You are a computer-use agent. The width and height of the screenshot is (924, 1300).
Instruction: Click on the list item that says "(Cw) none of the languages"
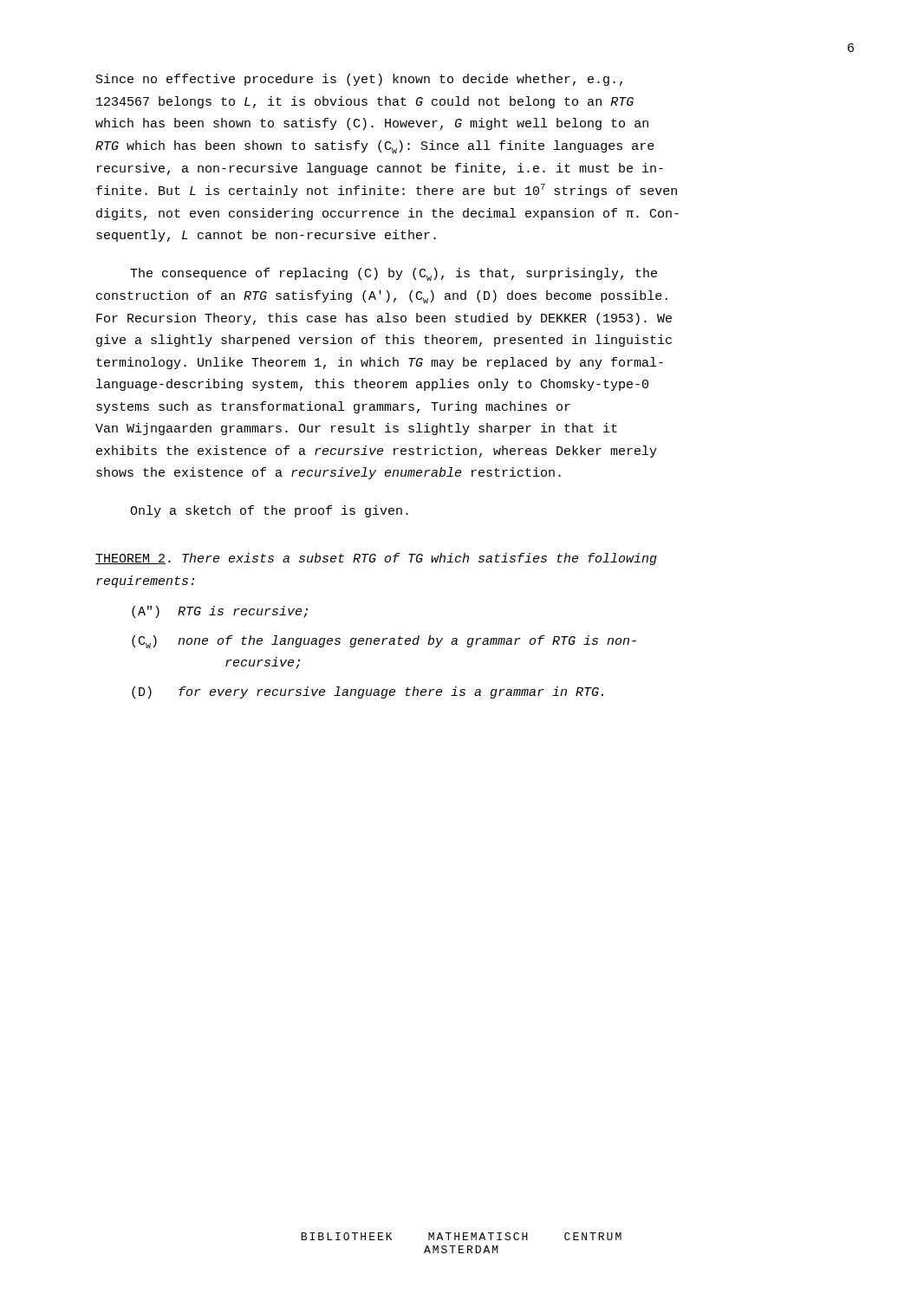(x=492, y=653)
